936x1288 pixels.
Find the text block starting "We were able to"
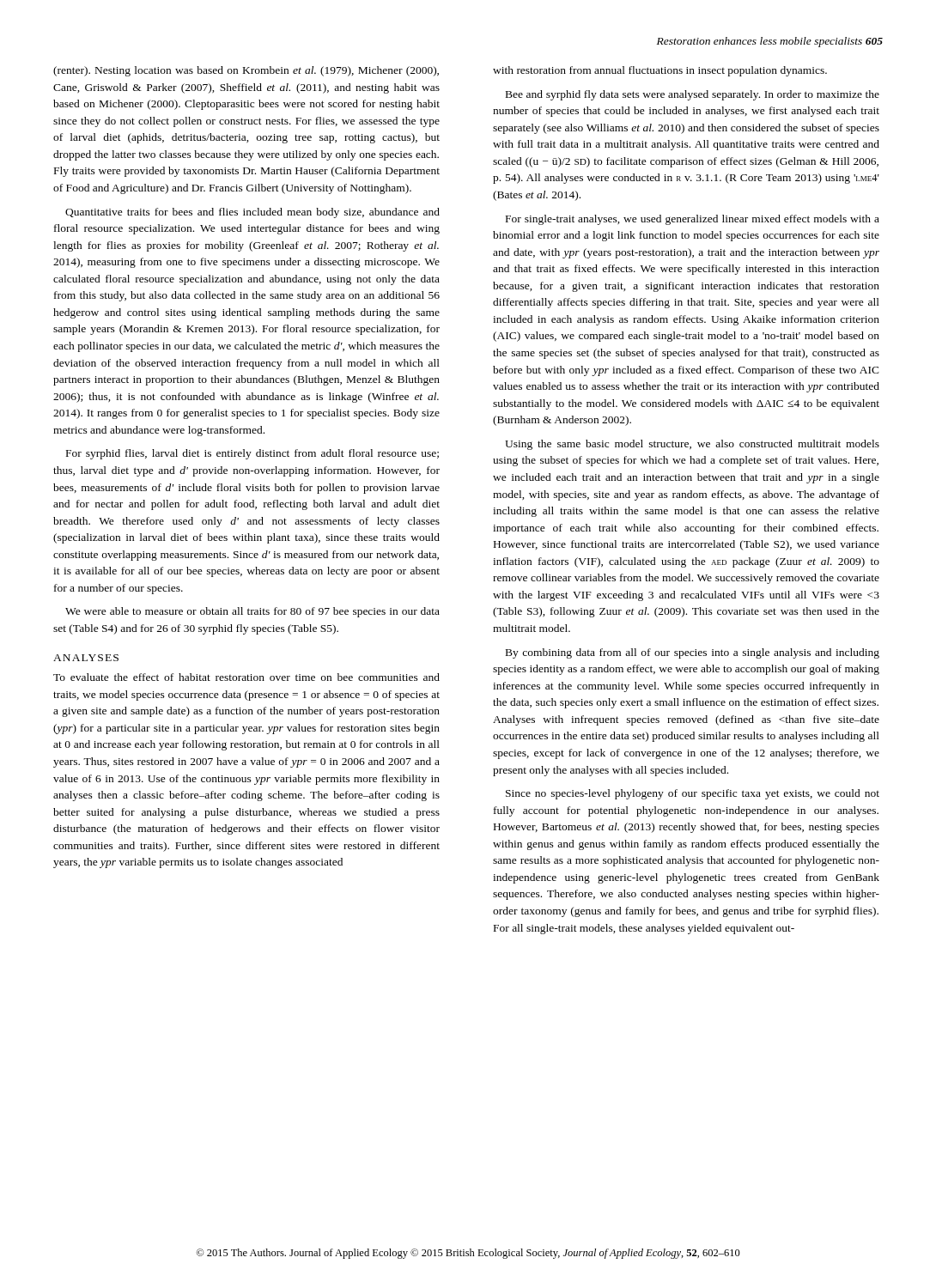click(246, 620)
